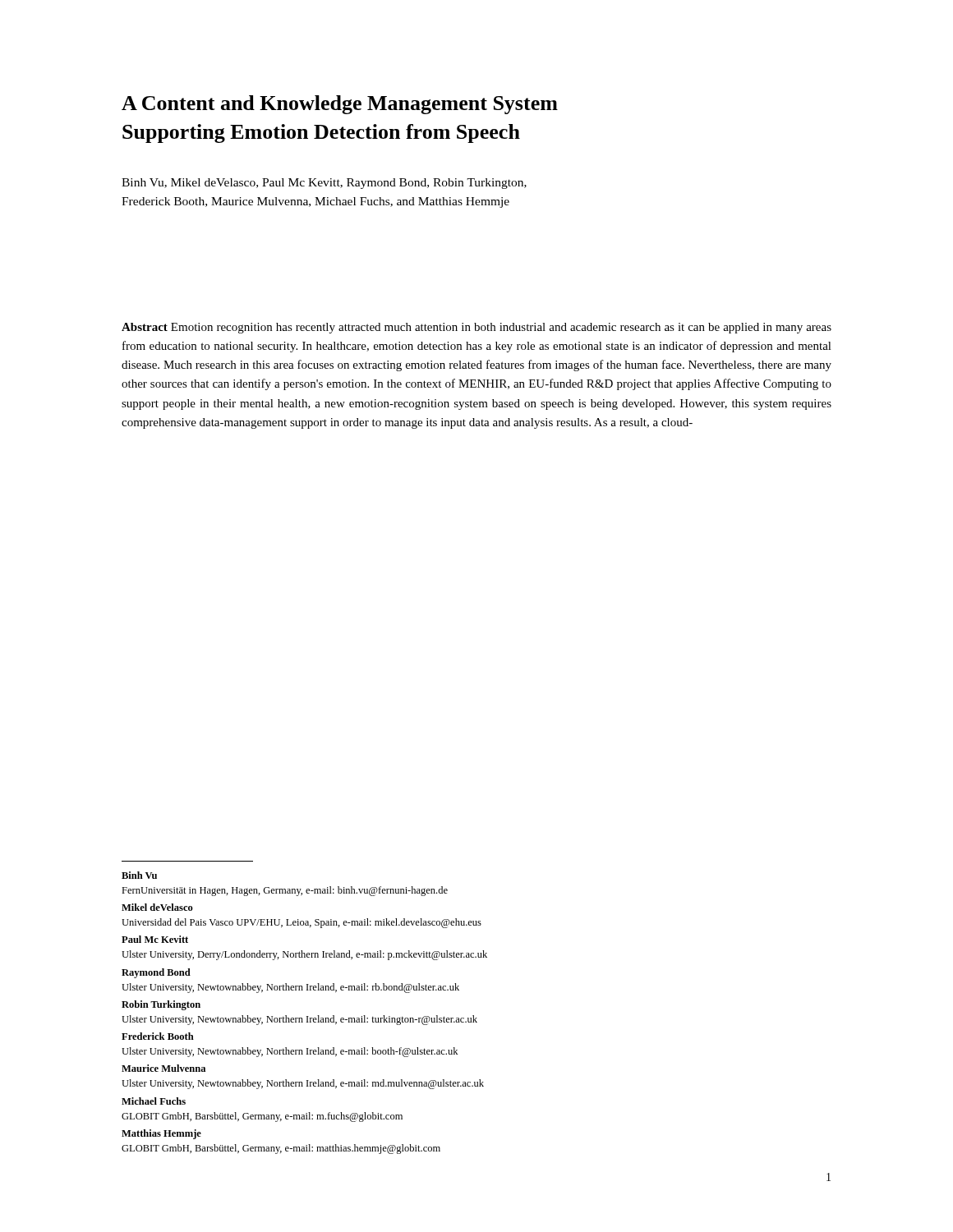Screen dimensions: 1232x953
Task: Select the footnote that reads "Matthias Hemmje GLOBIT GmbH, Barsbüttel, Germany, e-mail: matthias.hemmje@globit.com"
Action: coord(281,1141)
